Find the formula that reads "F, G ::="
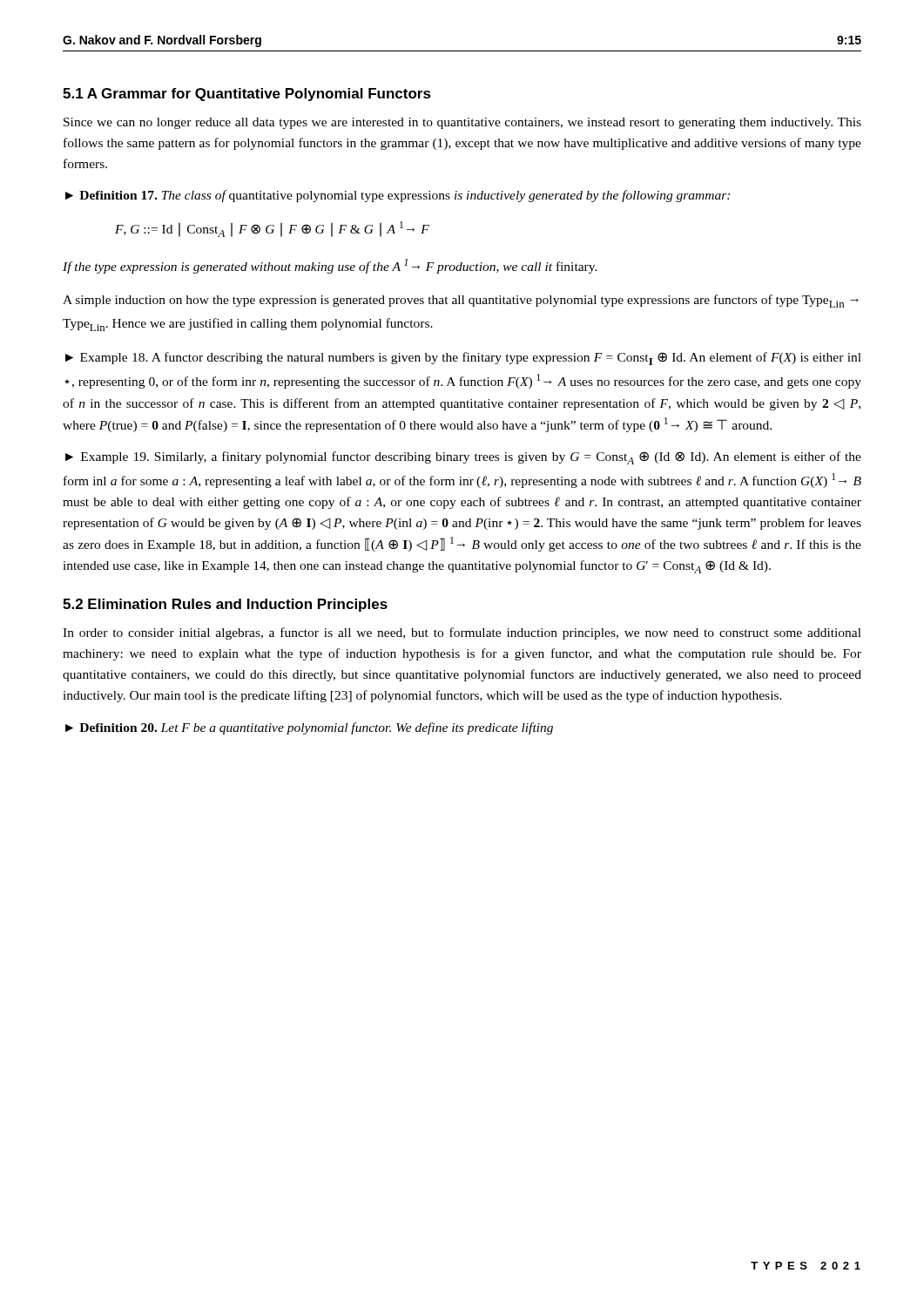 pos(272,230)
